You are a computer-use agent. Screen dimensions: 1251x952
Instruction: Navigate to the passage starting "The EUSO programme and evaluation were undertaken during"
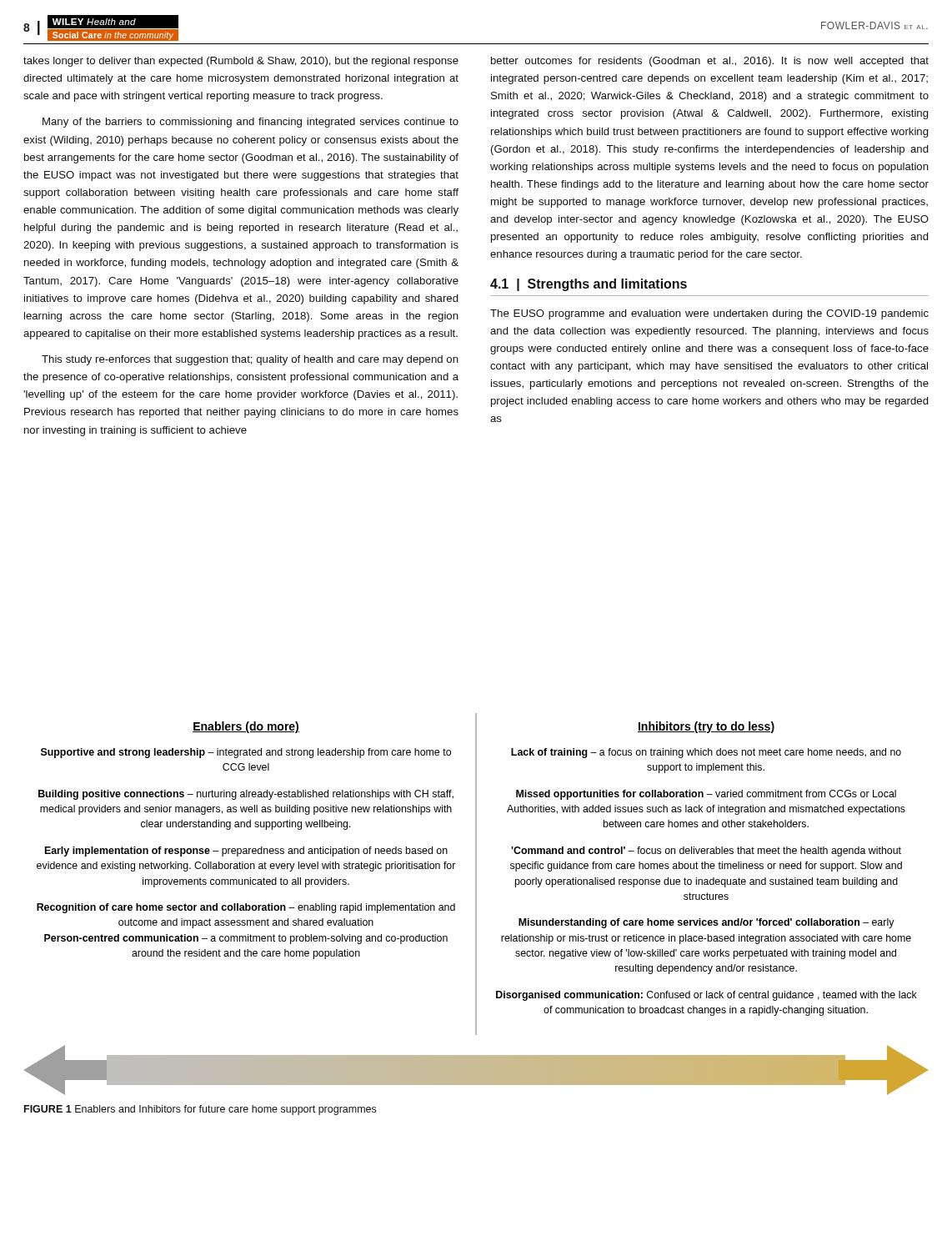709,366
